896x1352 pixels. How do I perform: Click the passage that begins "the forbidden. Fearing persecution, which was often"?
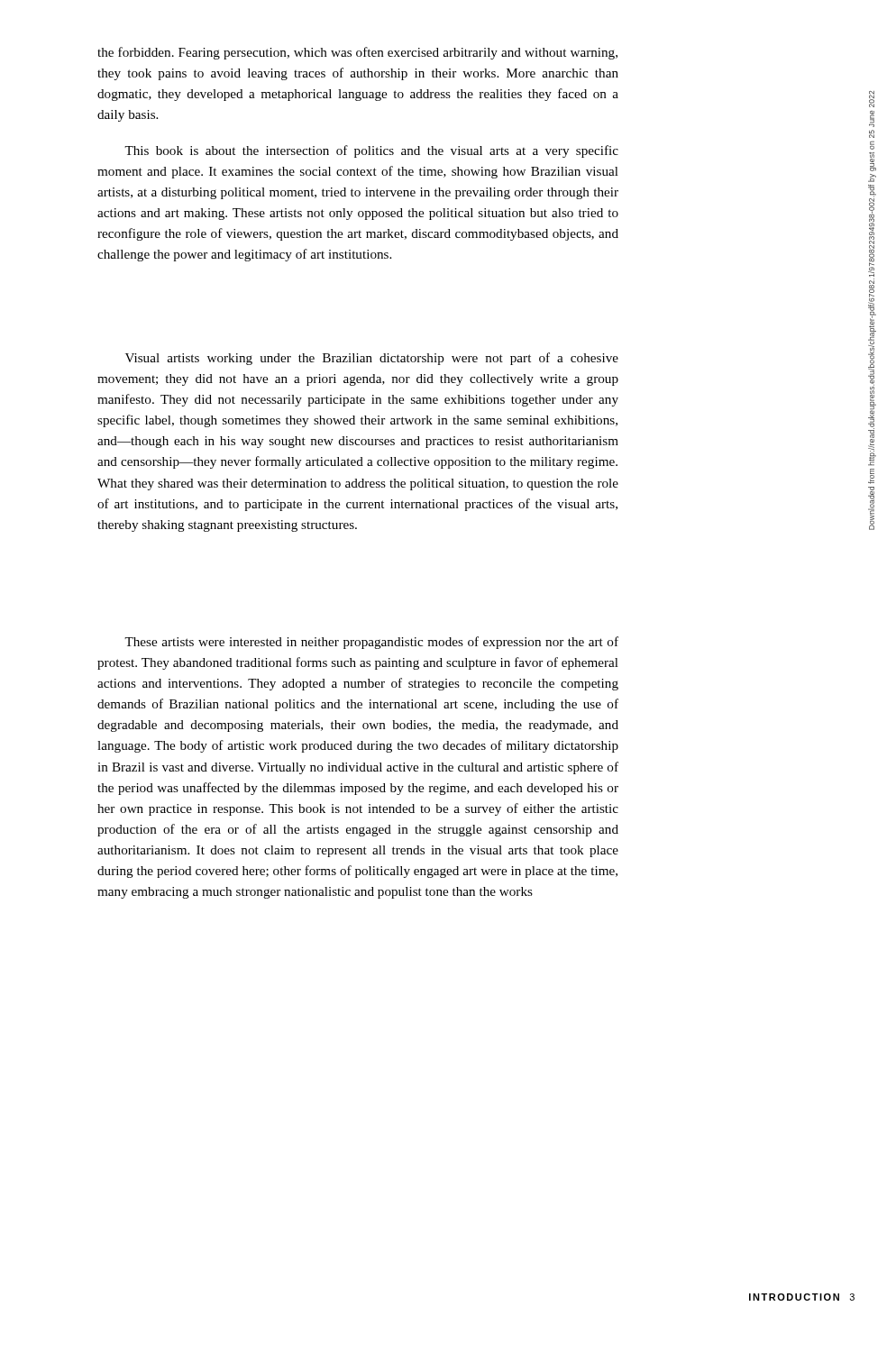358,83
